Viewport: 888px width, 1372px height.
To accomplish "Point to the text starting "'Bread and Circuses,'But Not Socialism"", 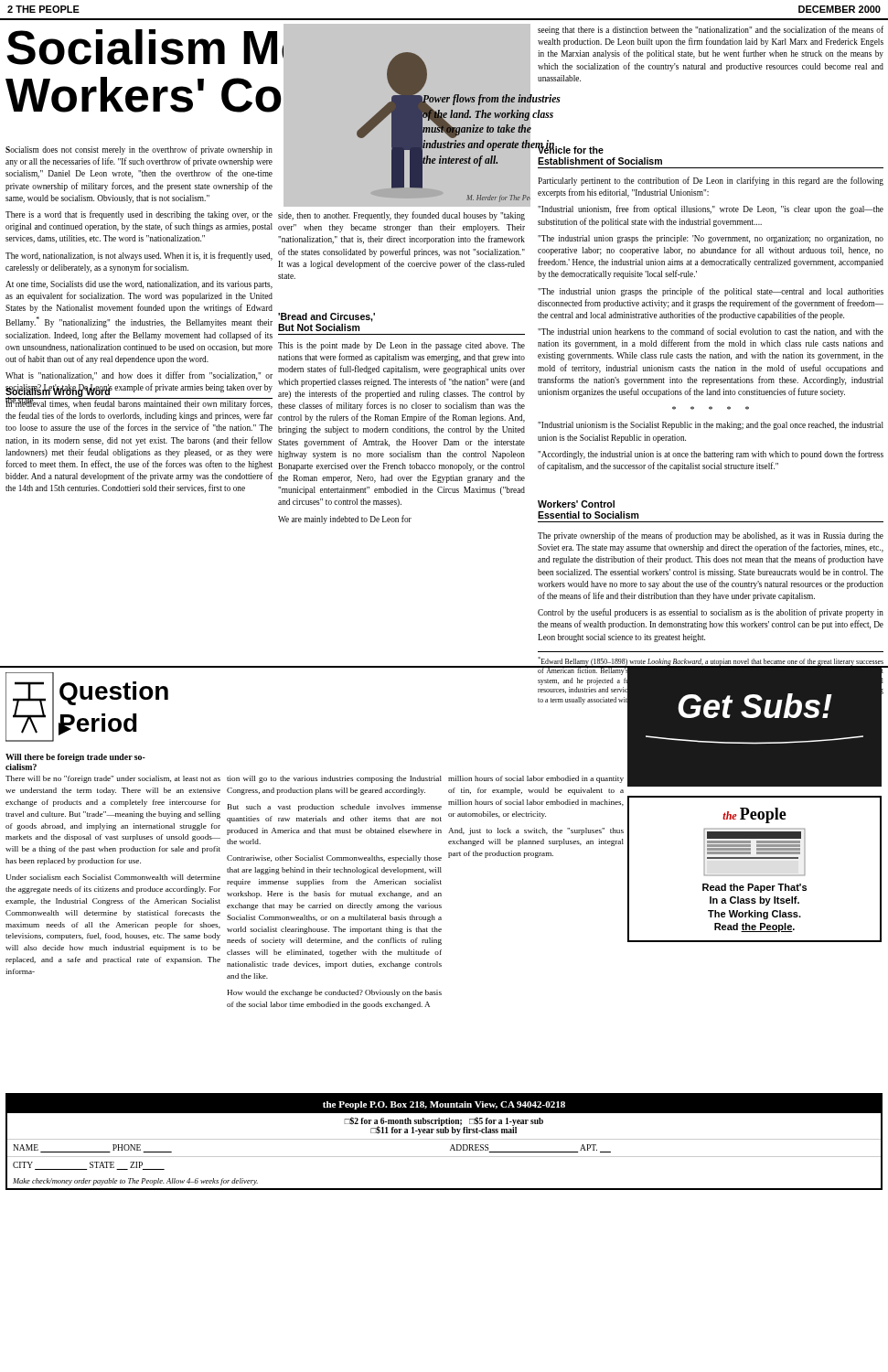I will 327,322.
